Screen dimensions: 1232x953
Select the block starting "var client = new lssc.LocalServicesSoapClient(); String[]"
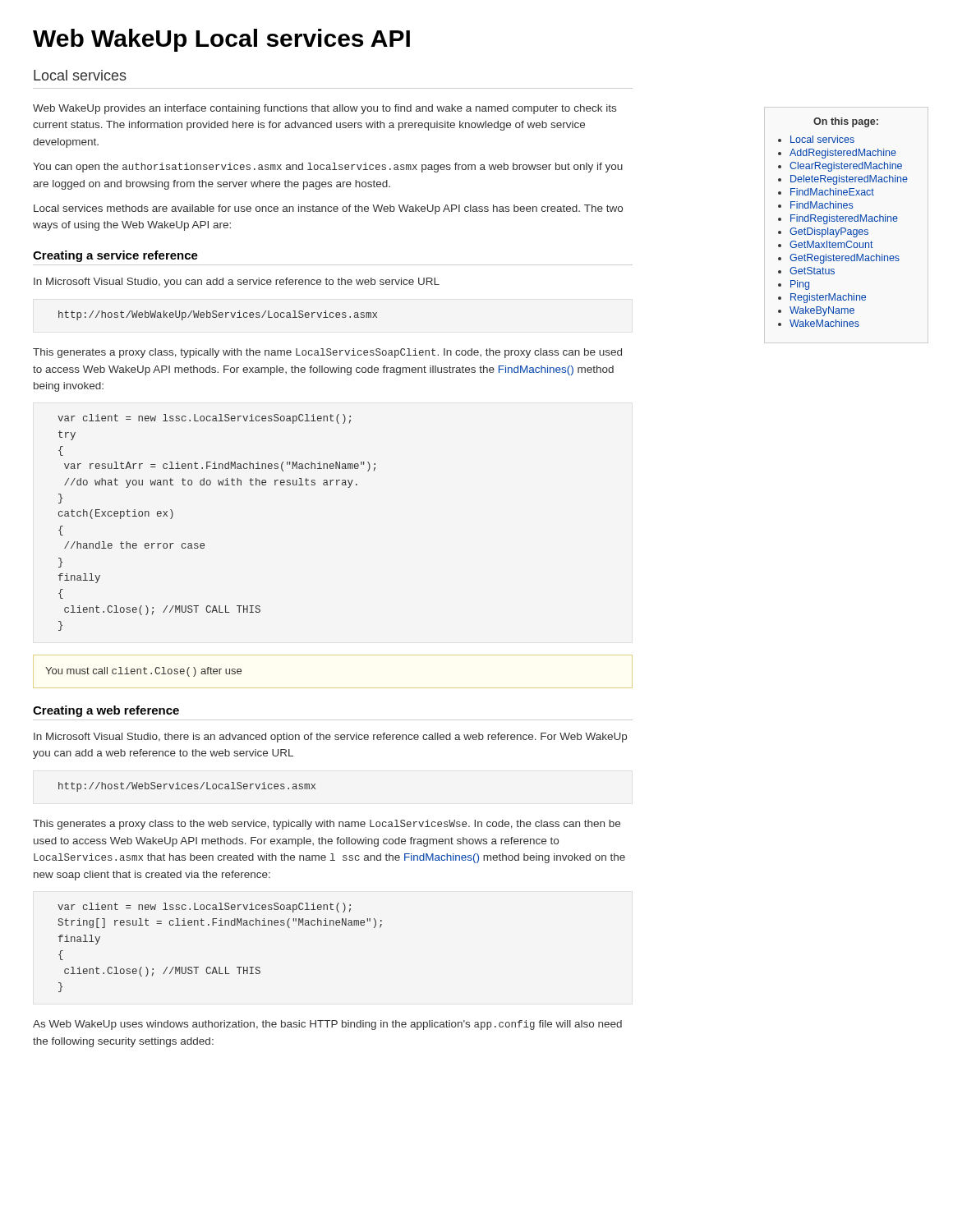pos(204,908)
